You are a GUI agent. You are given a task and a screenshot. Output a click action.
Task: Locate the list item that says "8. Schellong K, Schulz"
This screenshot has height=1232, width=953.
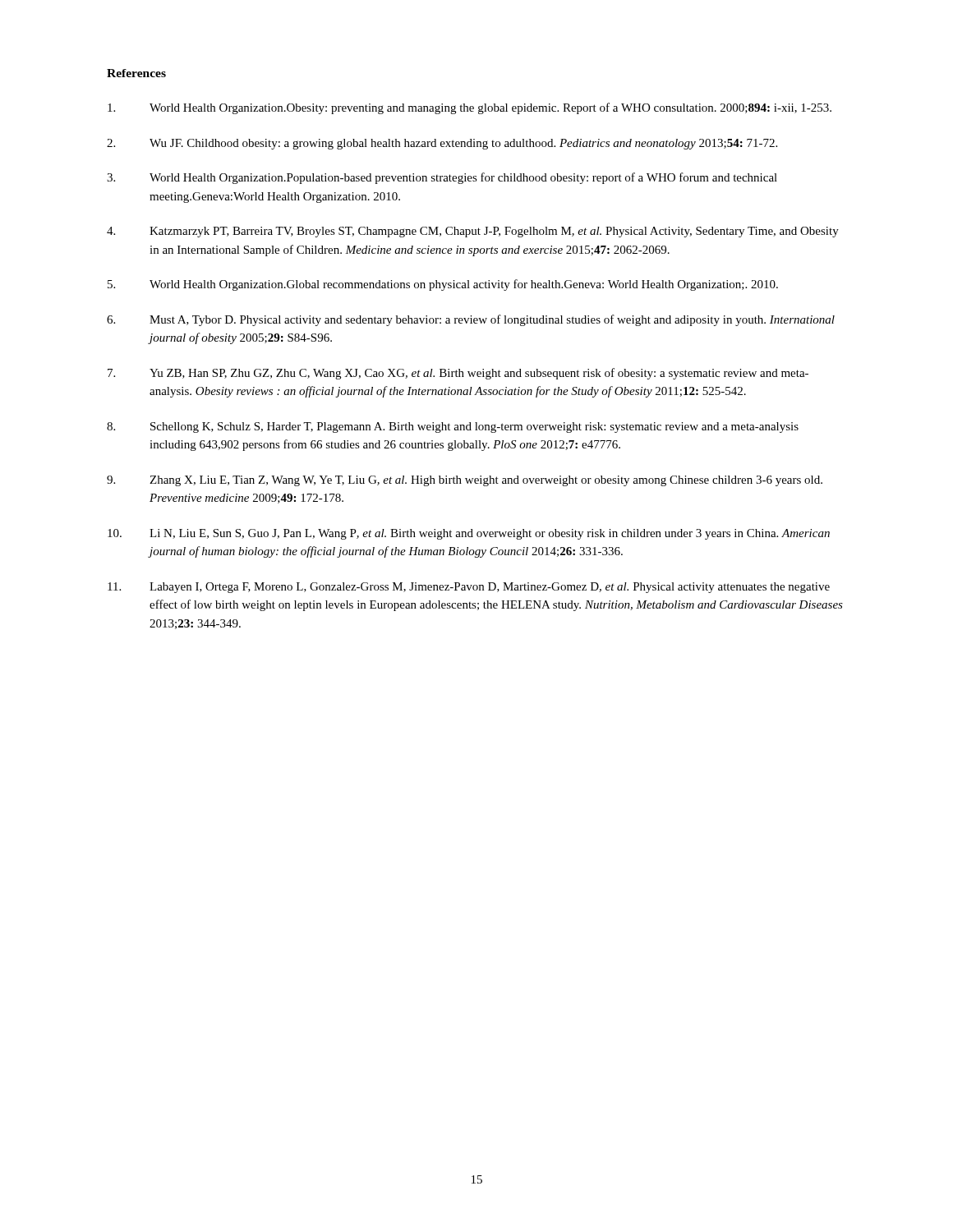pyautogui.click(x=476, y=435)
